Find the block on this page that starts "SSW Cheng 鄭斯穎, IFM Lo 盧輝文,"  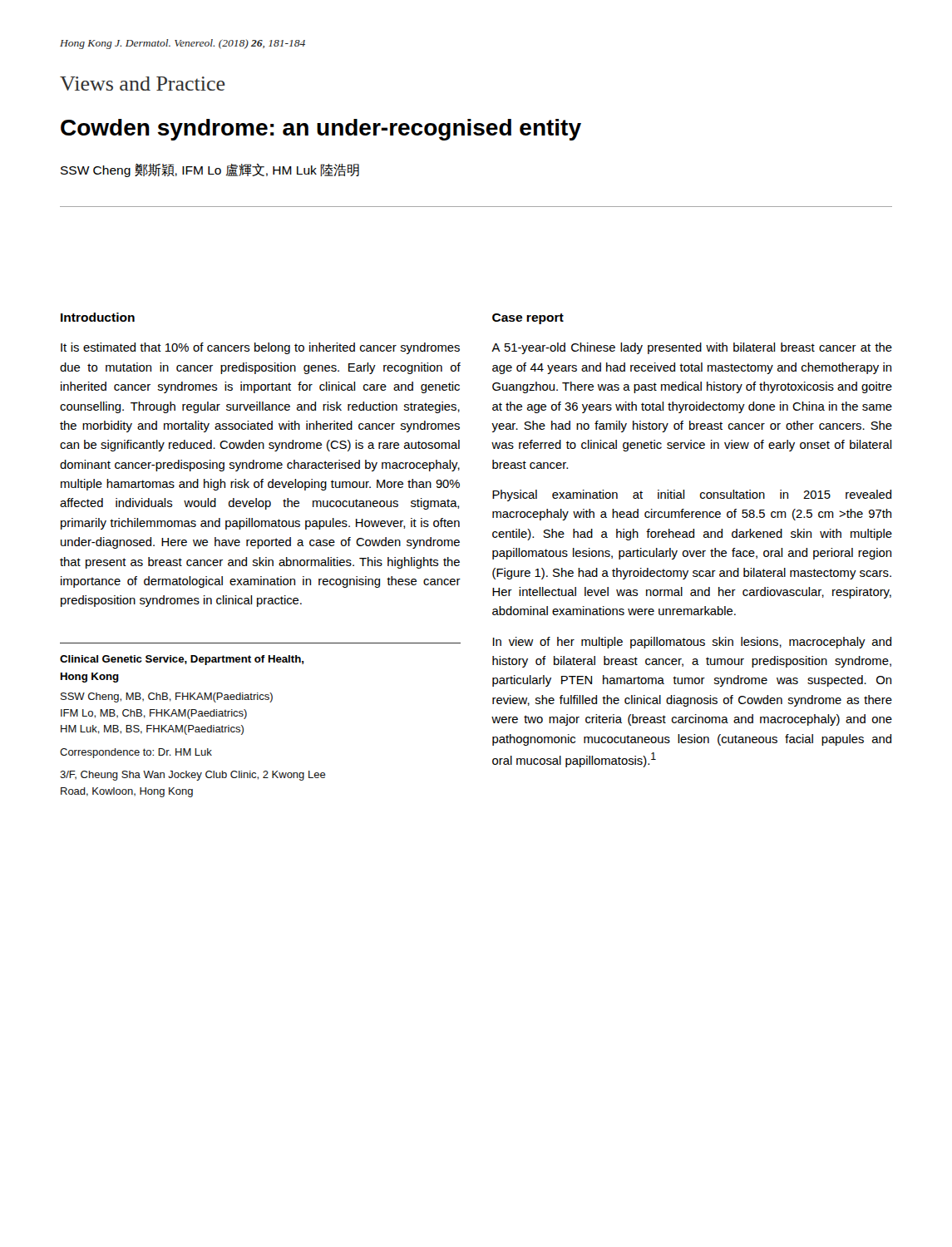210,170
